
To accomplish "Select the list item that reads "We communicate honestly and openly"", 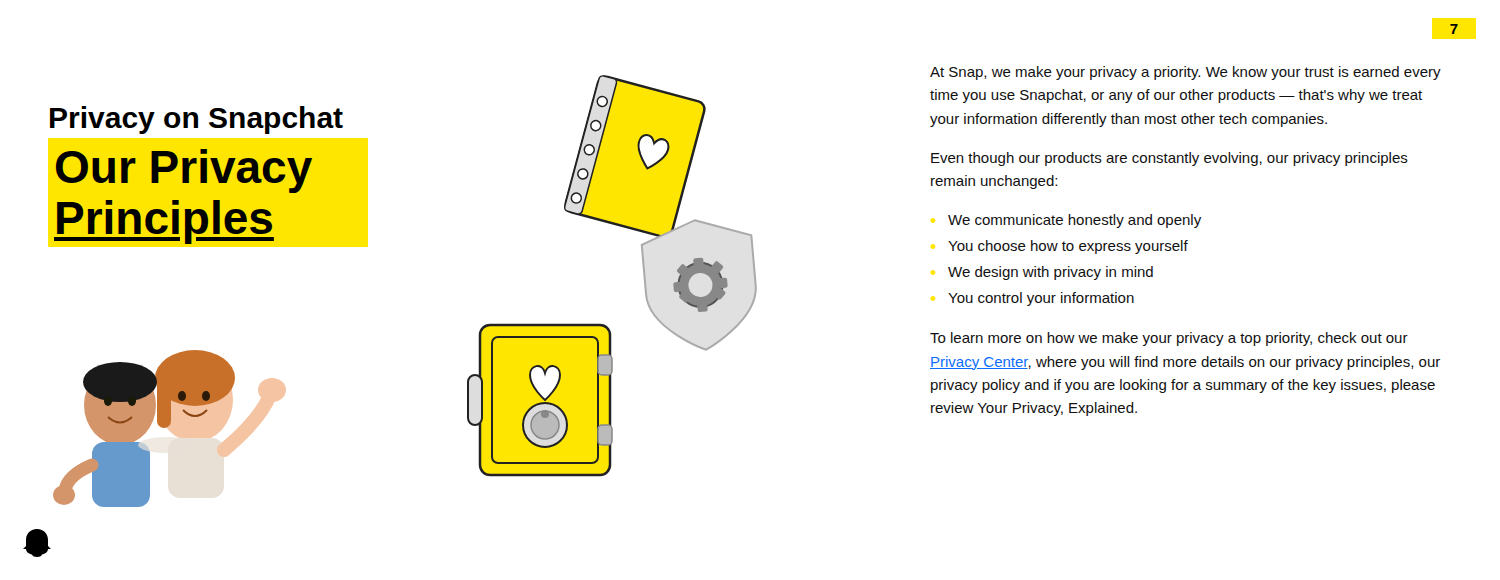I will coord(1075,220).
